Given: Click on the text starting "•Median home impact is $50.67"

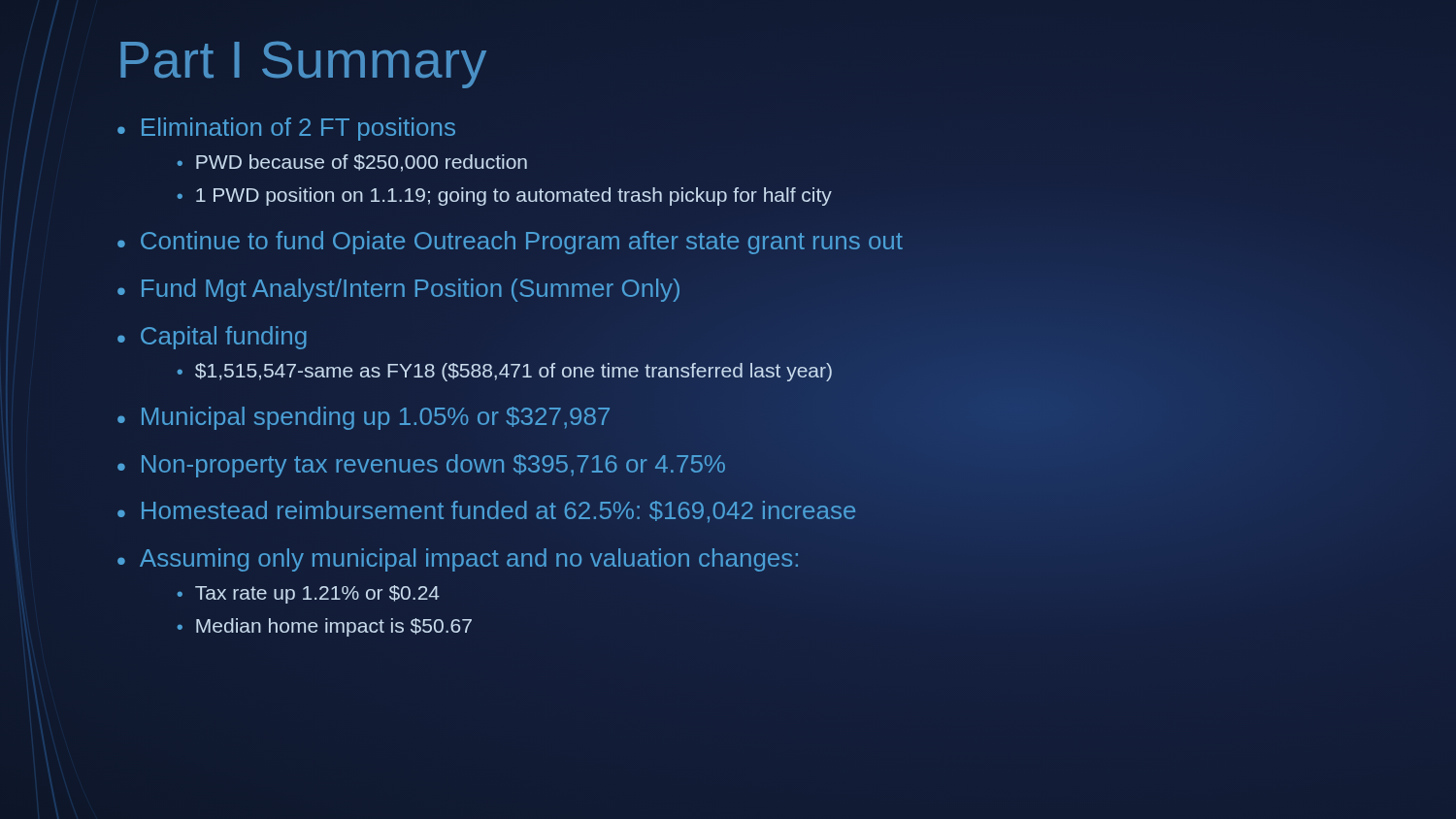Looking at the screenshot, I should tap(325, 627).
